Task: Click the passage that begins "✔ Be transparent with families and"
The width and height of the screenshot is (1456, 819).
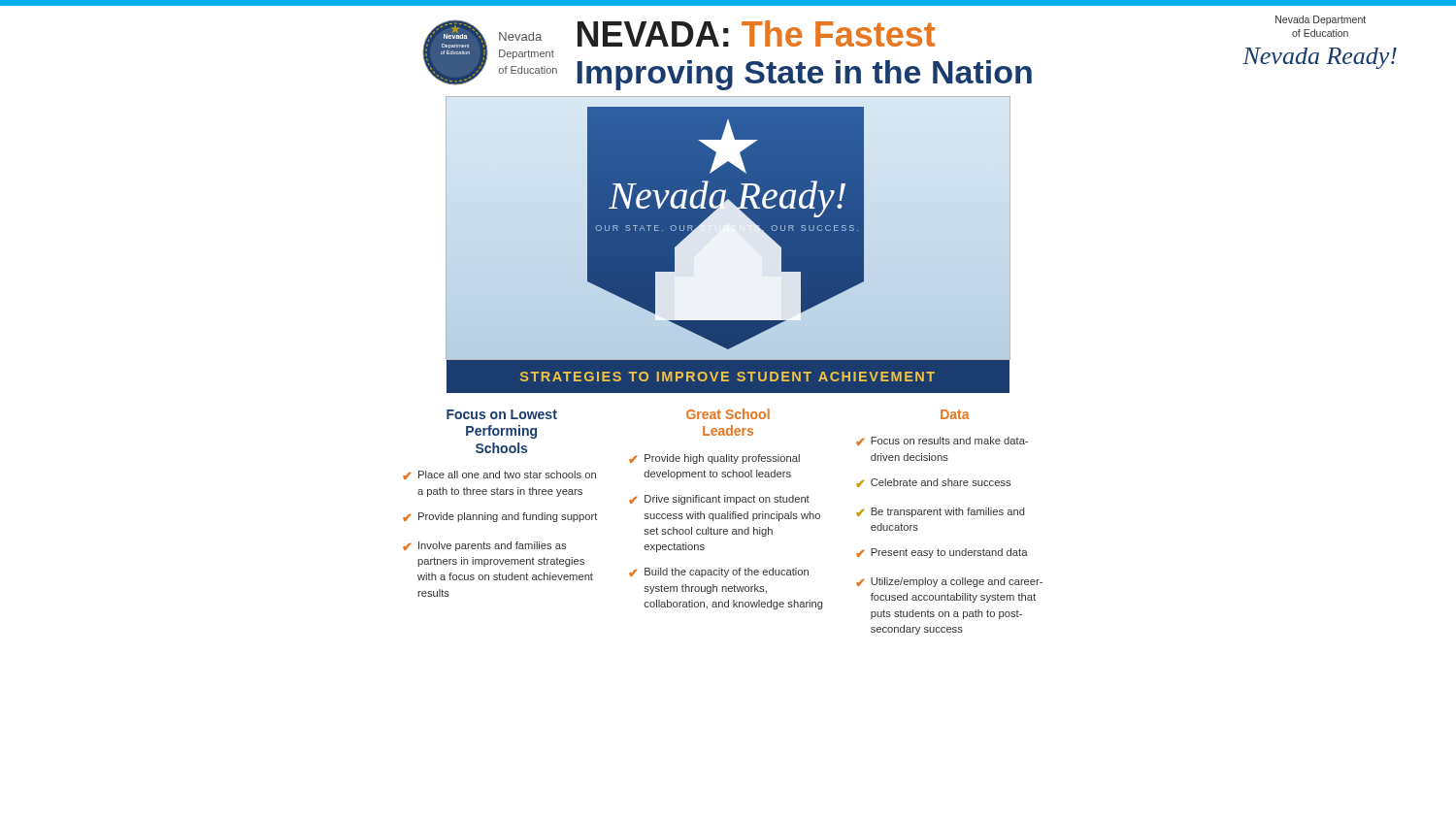Action: [x=954, y=519]
